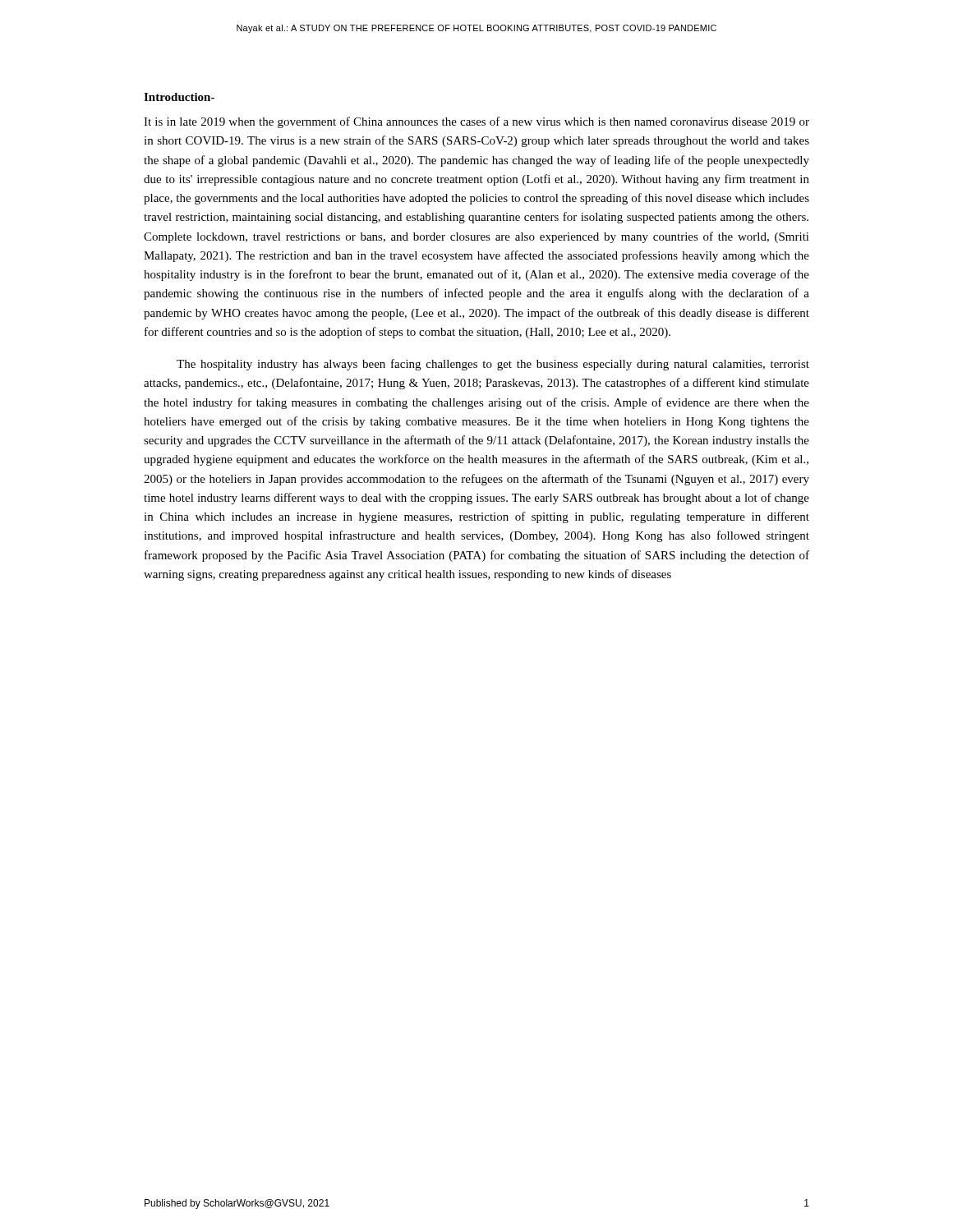Image resolution: width=953 pixels, height=1232 pixels.
Task: Click the passage that begins "The hospitality industry has always been"
Action: 476,469
